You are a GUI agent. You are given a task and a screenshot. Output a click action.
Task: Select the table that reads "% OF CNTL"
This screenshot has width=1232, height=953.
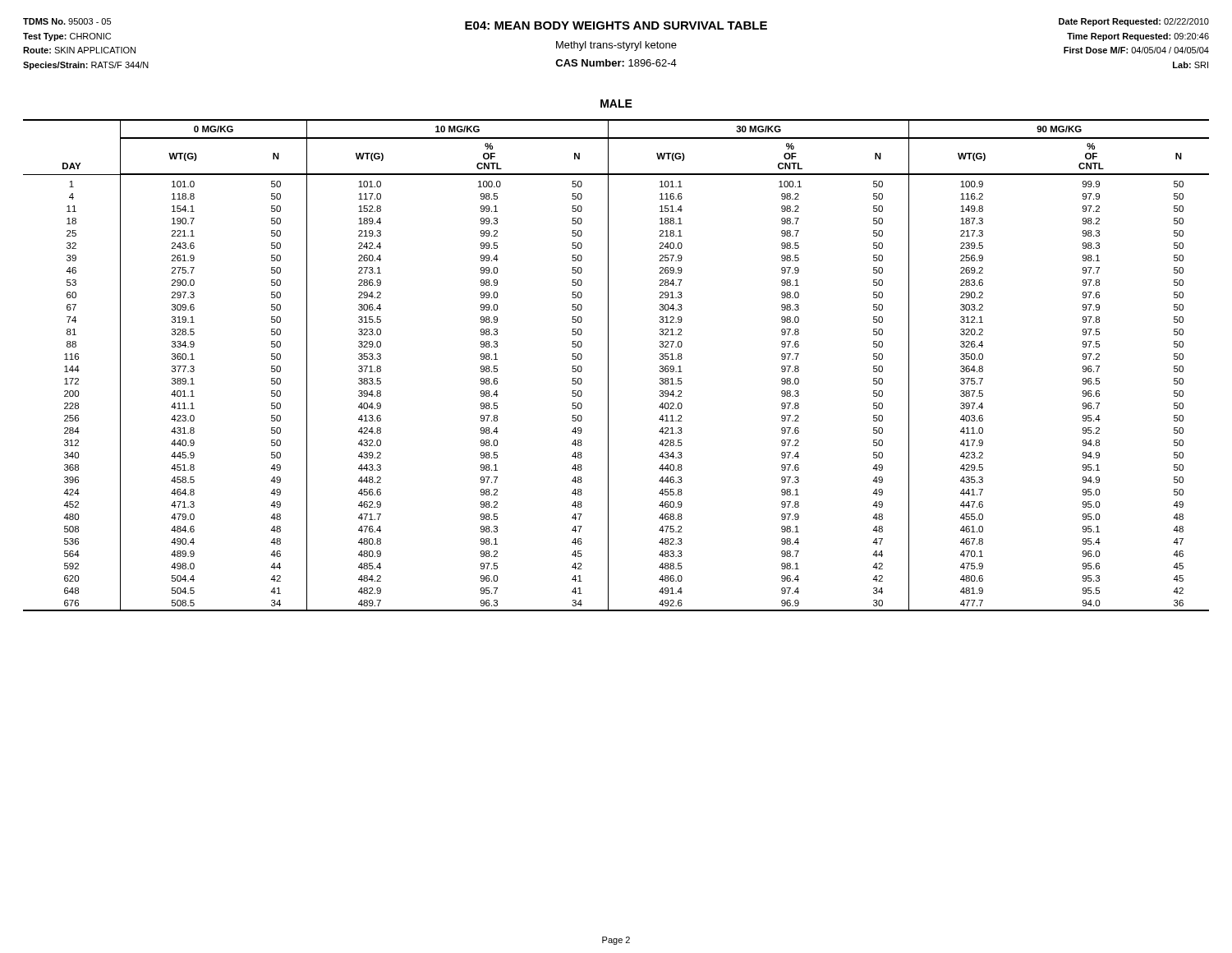(x=616, y=365)
